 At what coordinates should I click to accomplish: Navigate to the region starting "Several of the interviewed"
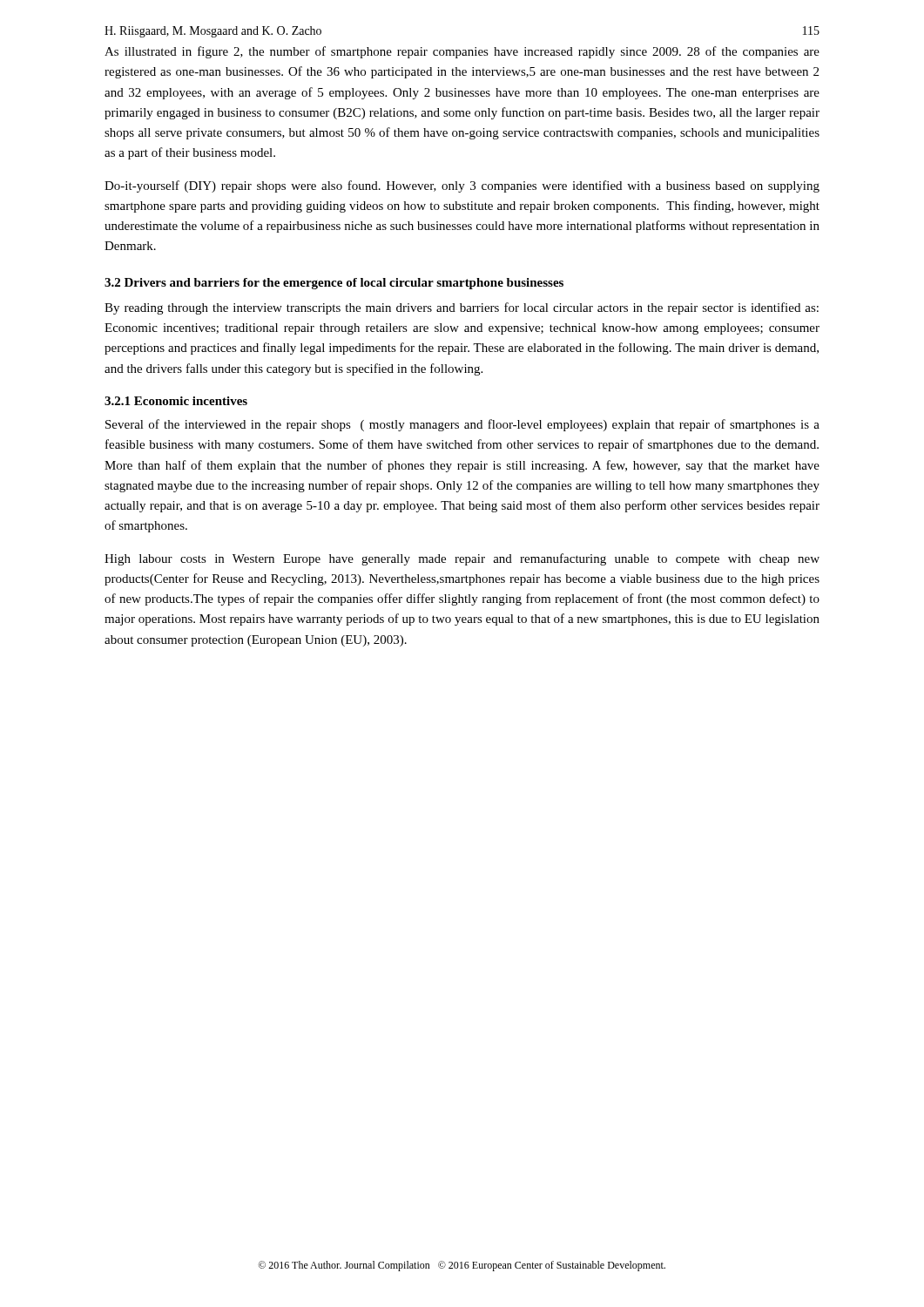pos(462,475)
